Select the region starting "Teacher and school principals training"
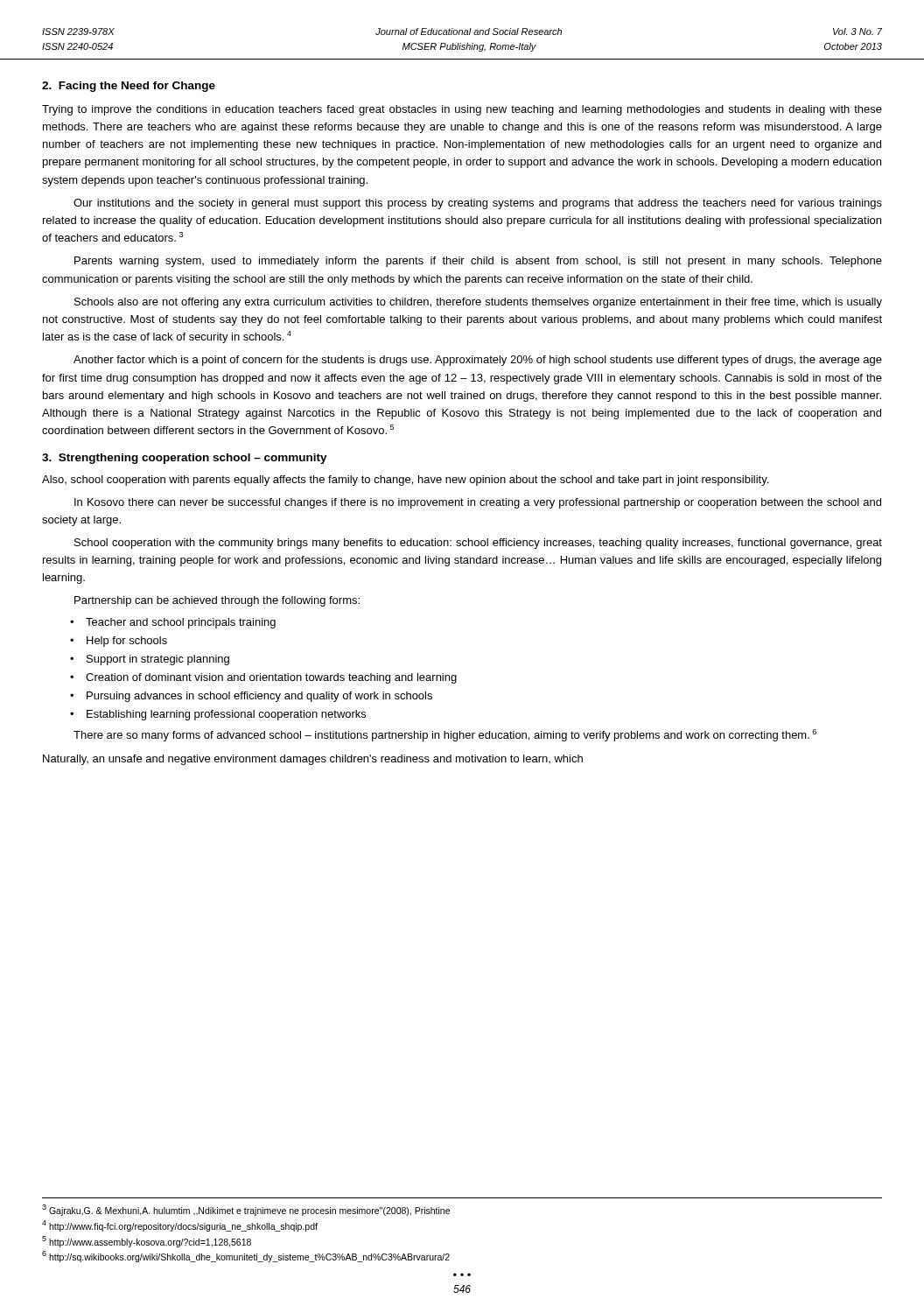This screenshot has width=924, height=1313. tap(181, 621)
